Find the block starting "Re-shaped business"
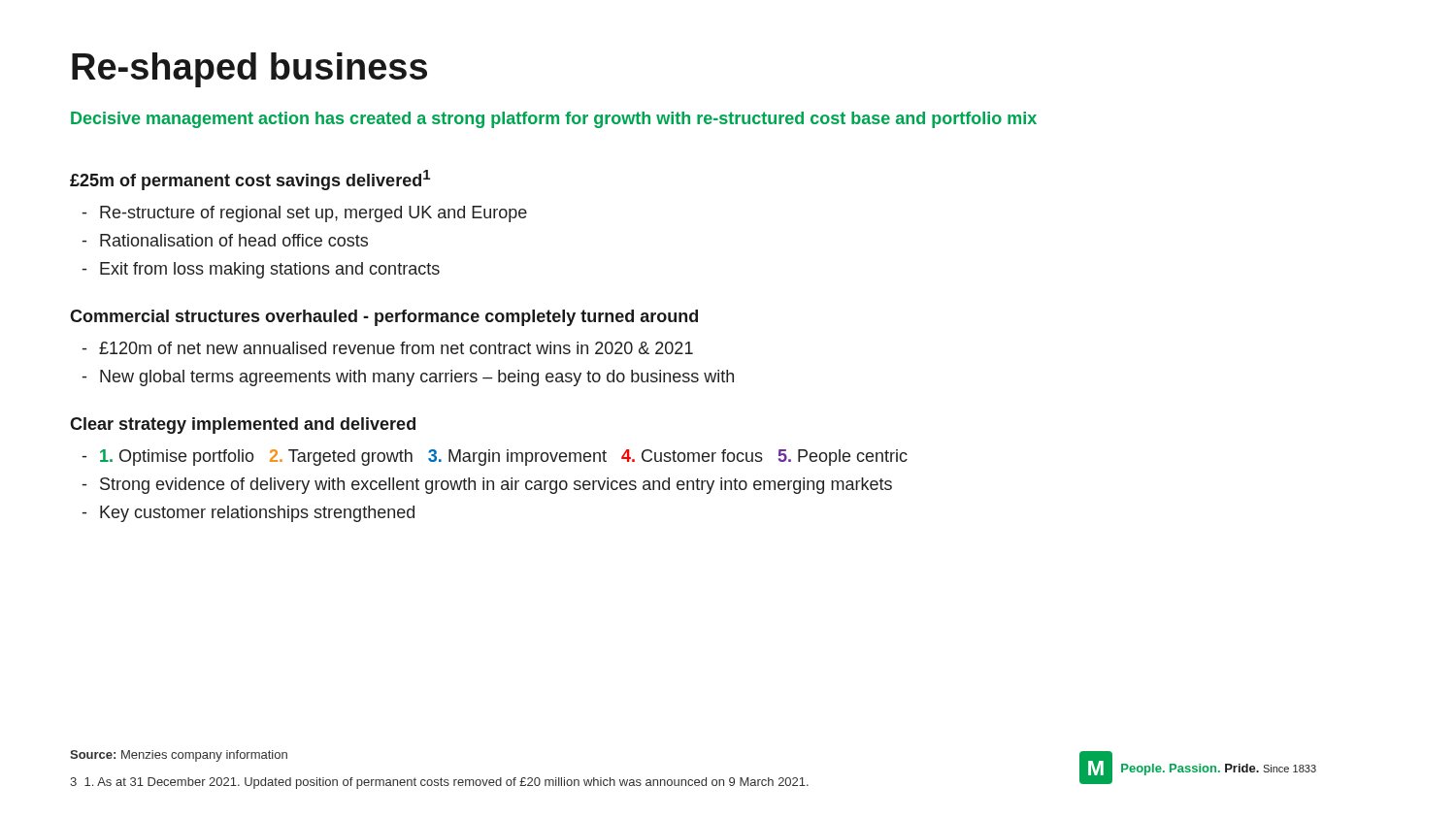The image size is (1456, 819). point(249,70)
